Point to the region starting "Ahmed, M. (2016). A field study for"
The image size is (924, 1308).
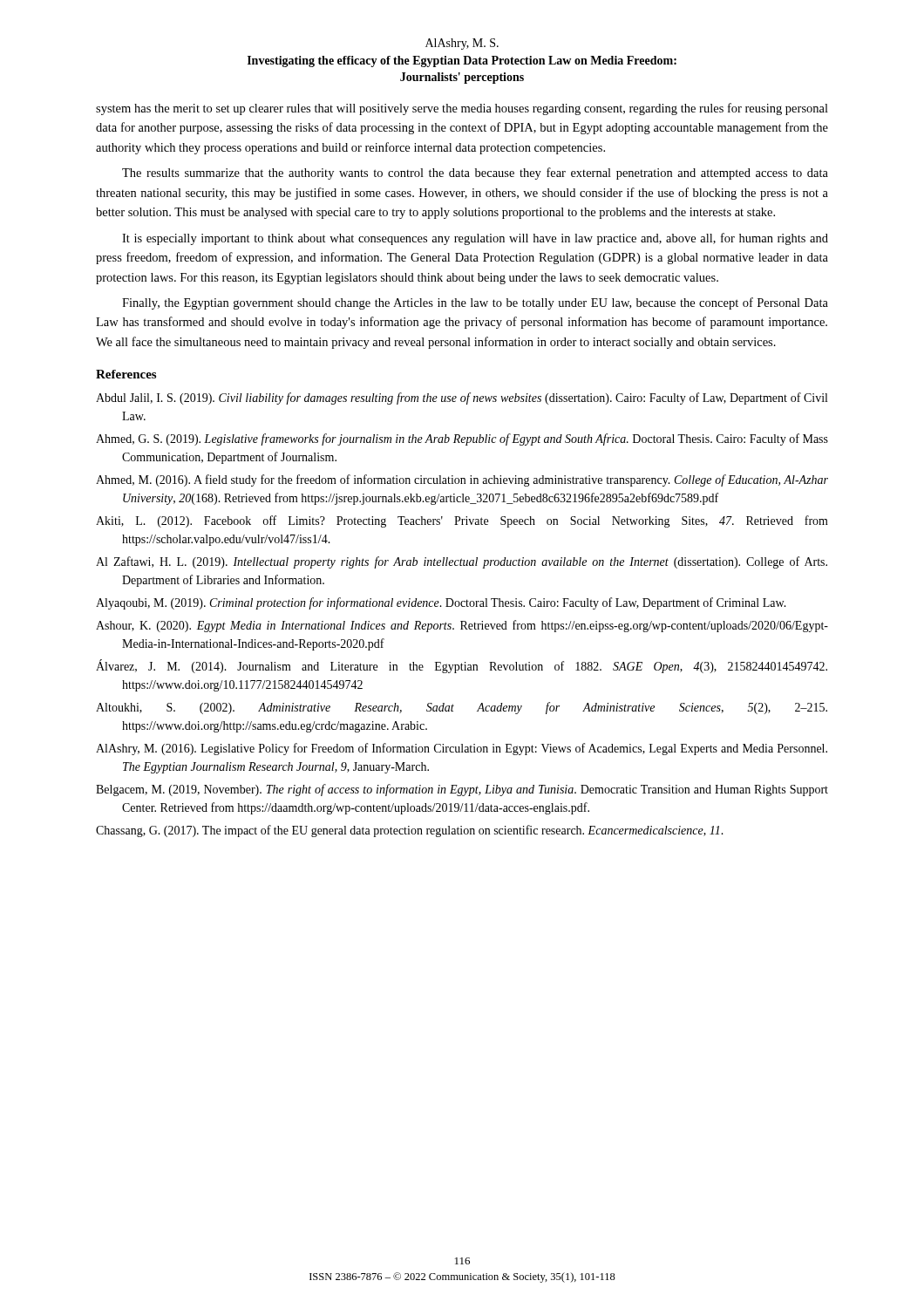click(462, 490)
